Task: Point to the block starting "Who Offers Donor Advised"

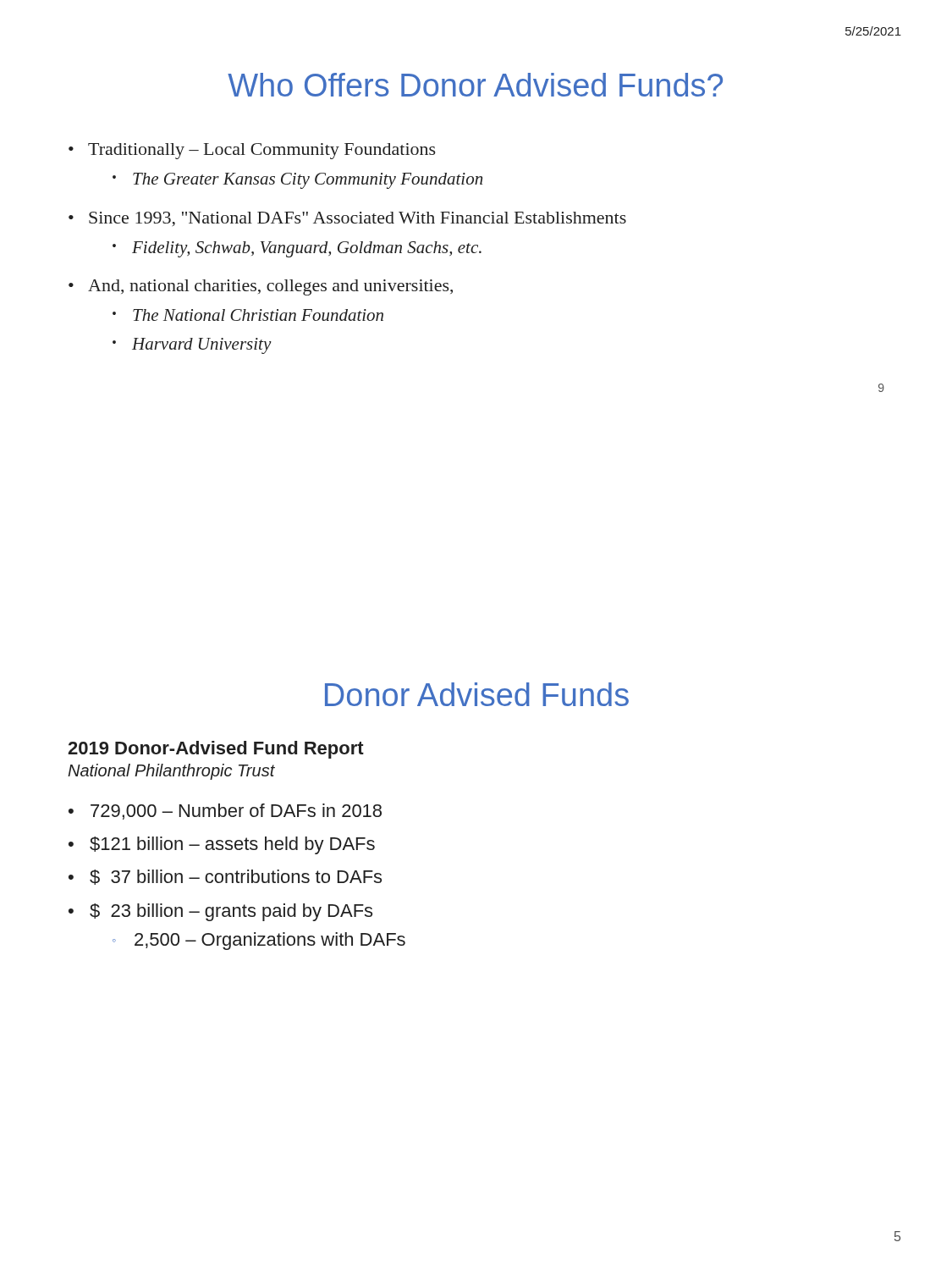Action: click(x=476, y=85)
